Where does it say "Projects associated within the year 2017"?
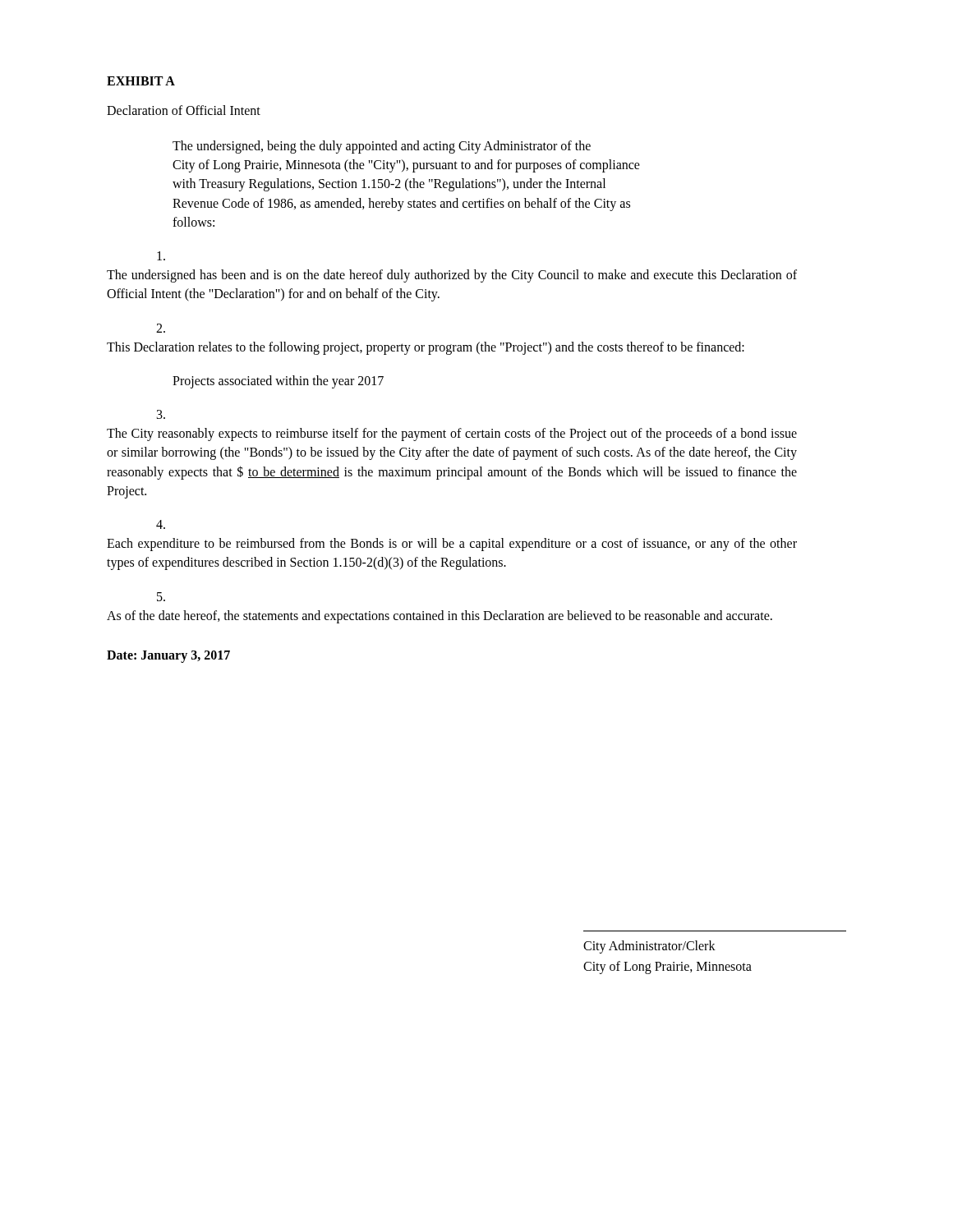953x1232 pixels. [278, 381]
